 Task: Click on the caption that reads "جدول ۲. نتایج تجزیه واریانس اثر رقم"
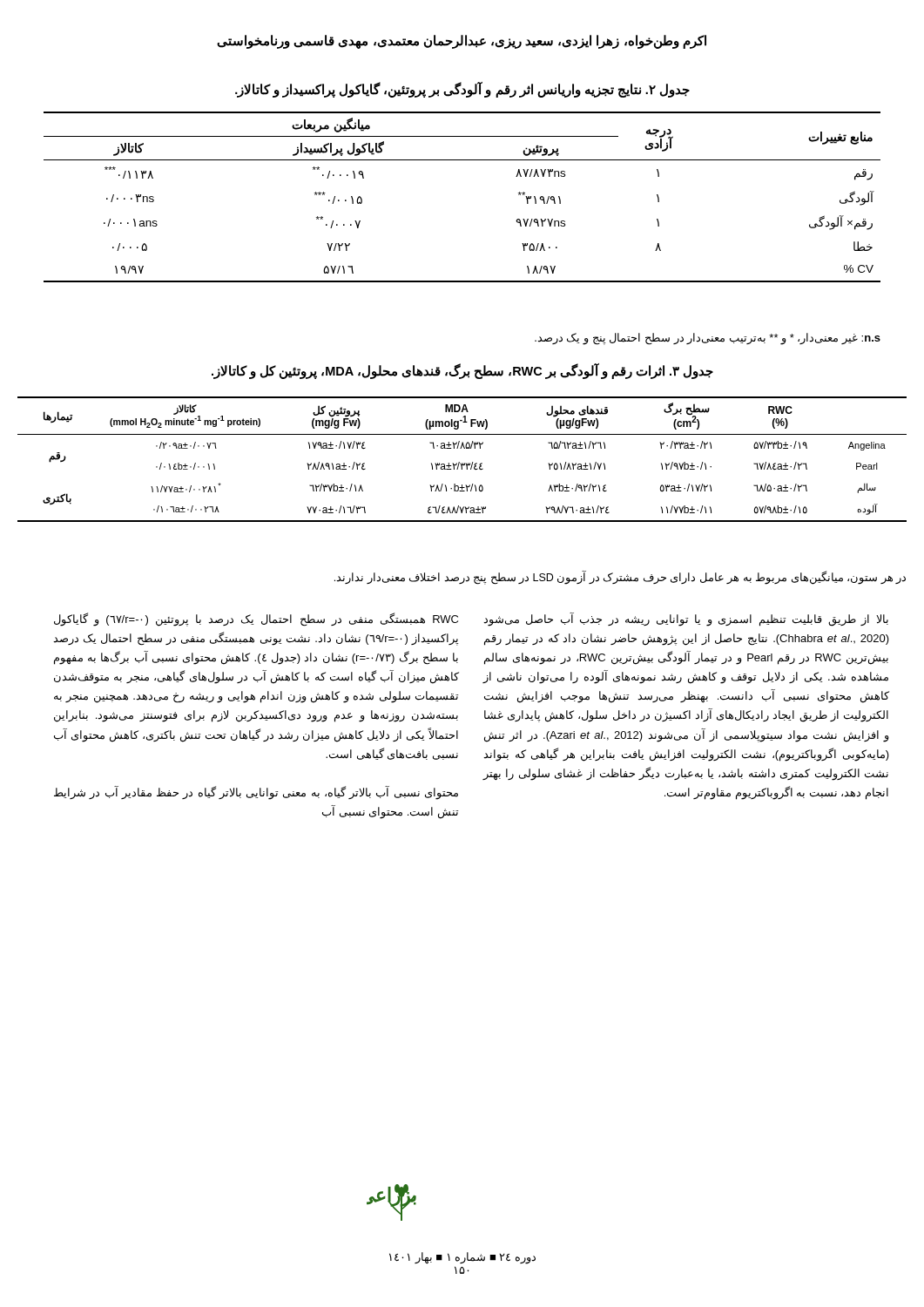click(x=462, y=90)
